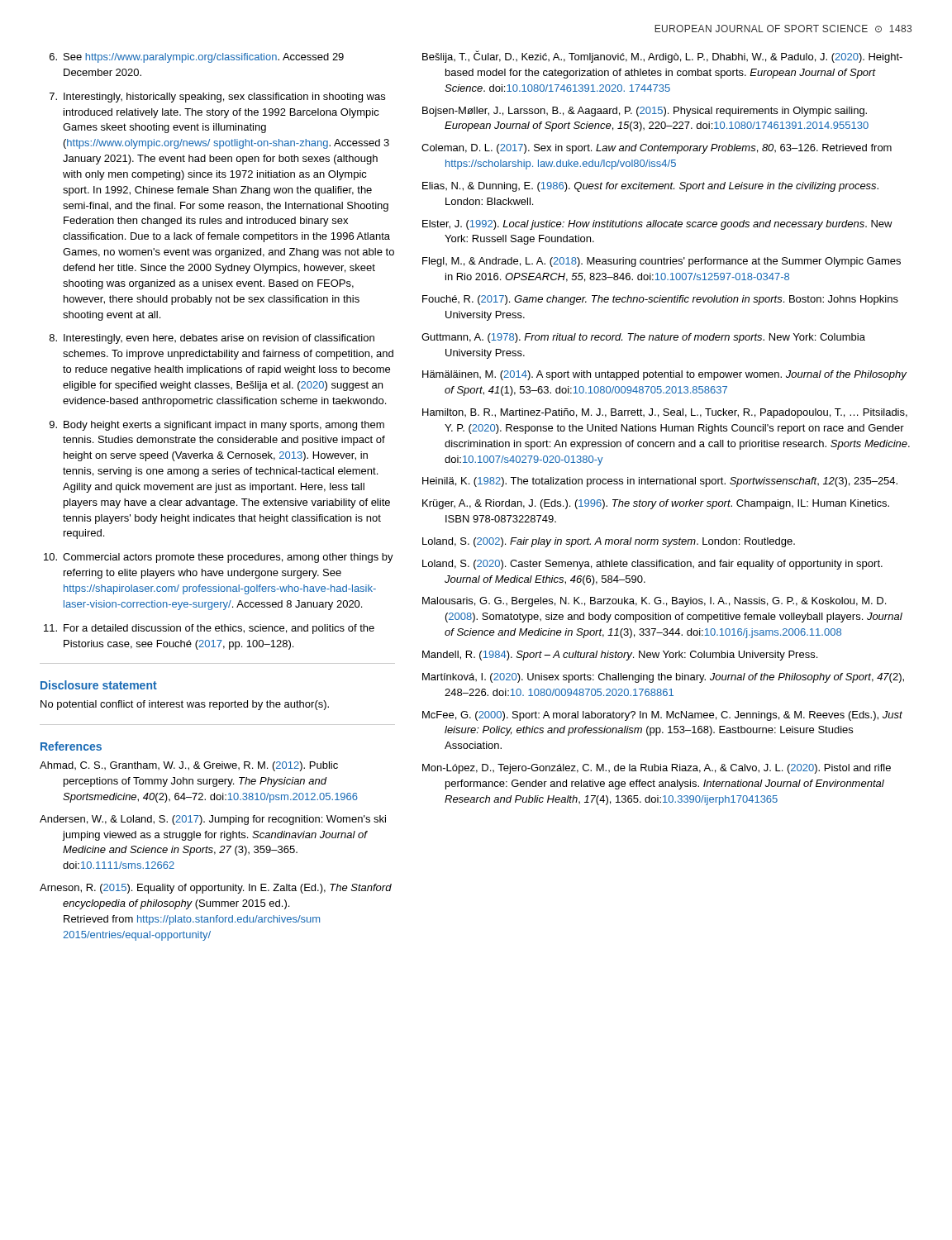The height and width of the screenshot is (1240, 952).
Task: Find the text block starting "No potential conflict of interest was"
Action: click(x=185, y=704)
